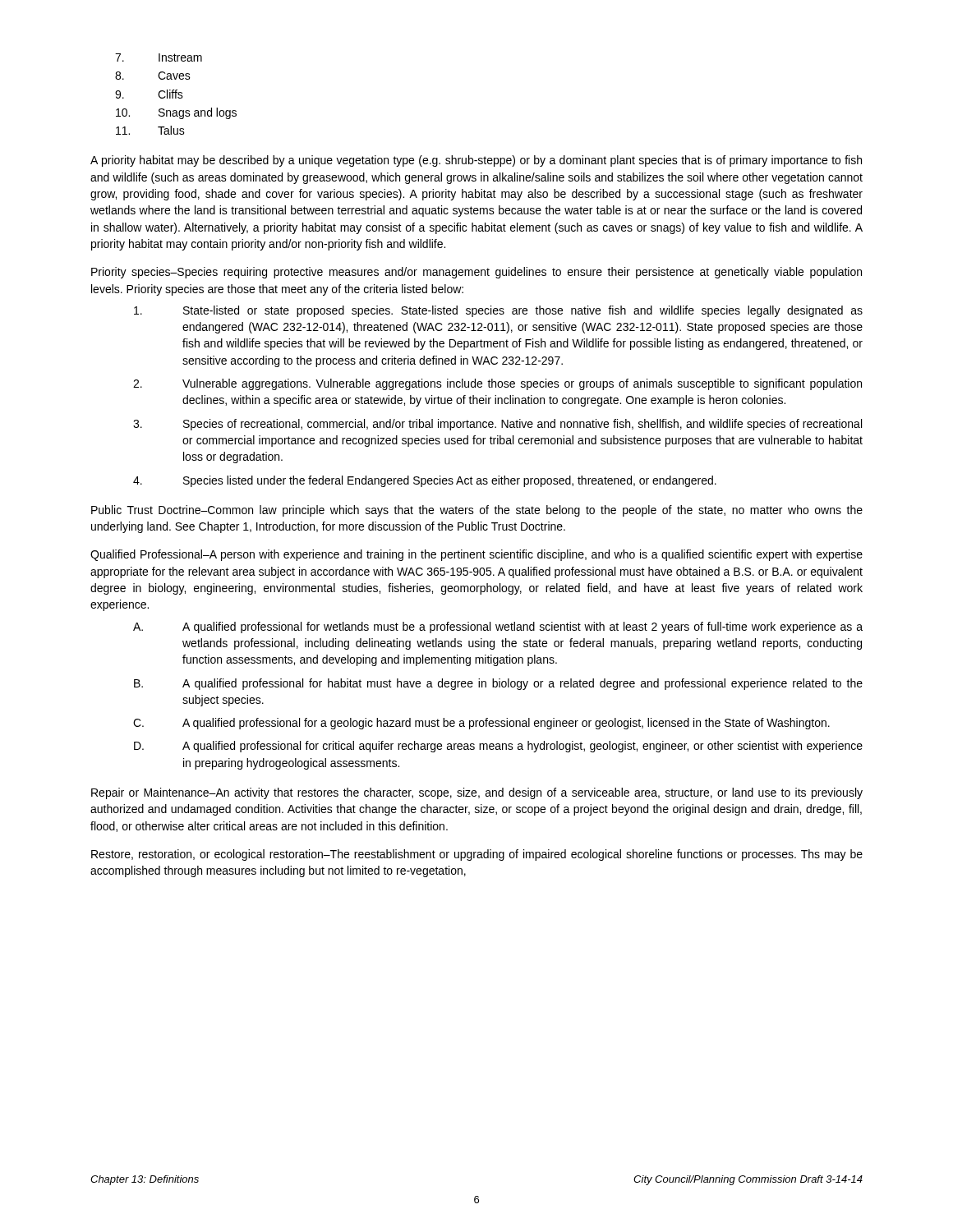Click the passage that begins "Public Trust Doctrine–Common law principle which says"
Screen dimensions: 1232x953
pos(476,518)
